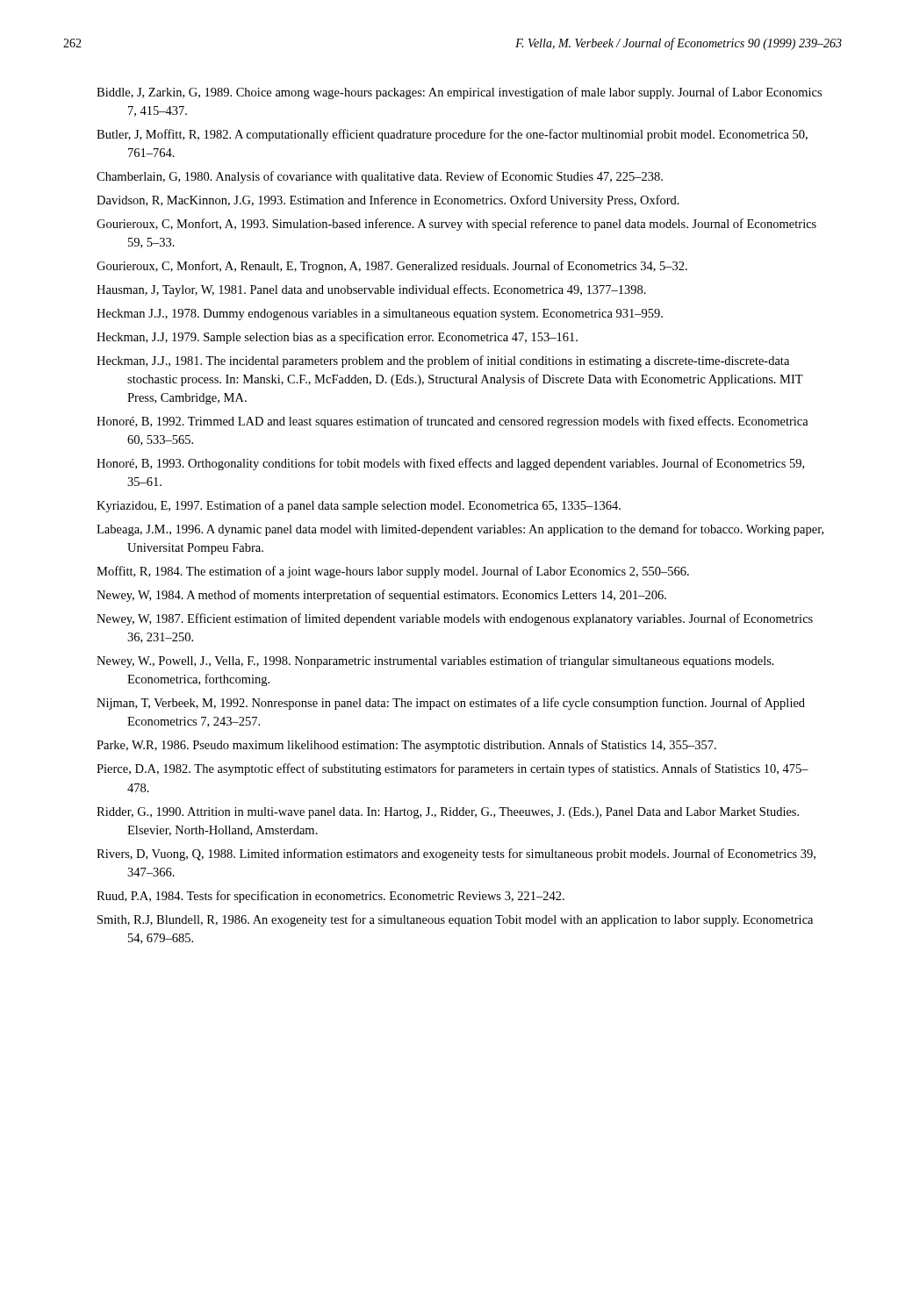Click on the list item that says "Nijman, T, Verbeek, M, 1992. Nonresponse in"
Image resolution: width=905 pixels, height=1316 pixels.
(451, 712)
